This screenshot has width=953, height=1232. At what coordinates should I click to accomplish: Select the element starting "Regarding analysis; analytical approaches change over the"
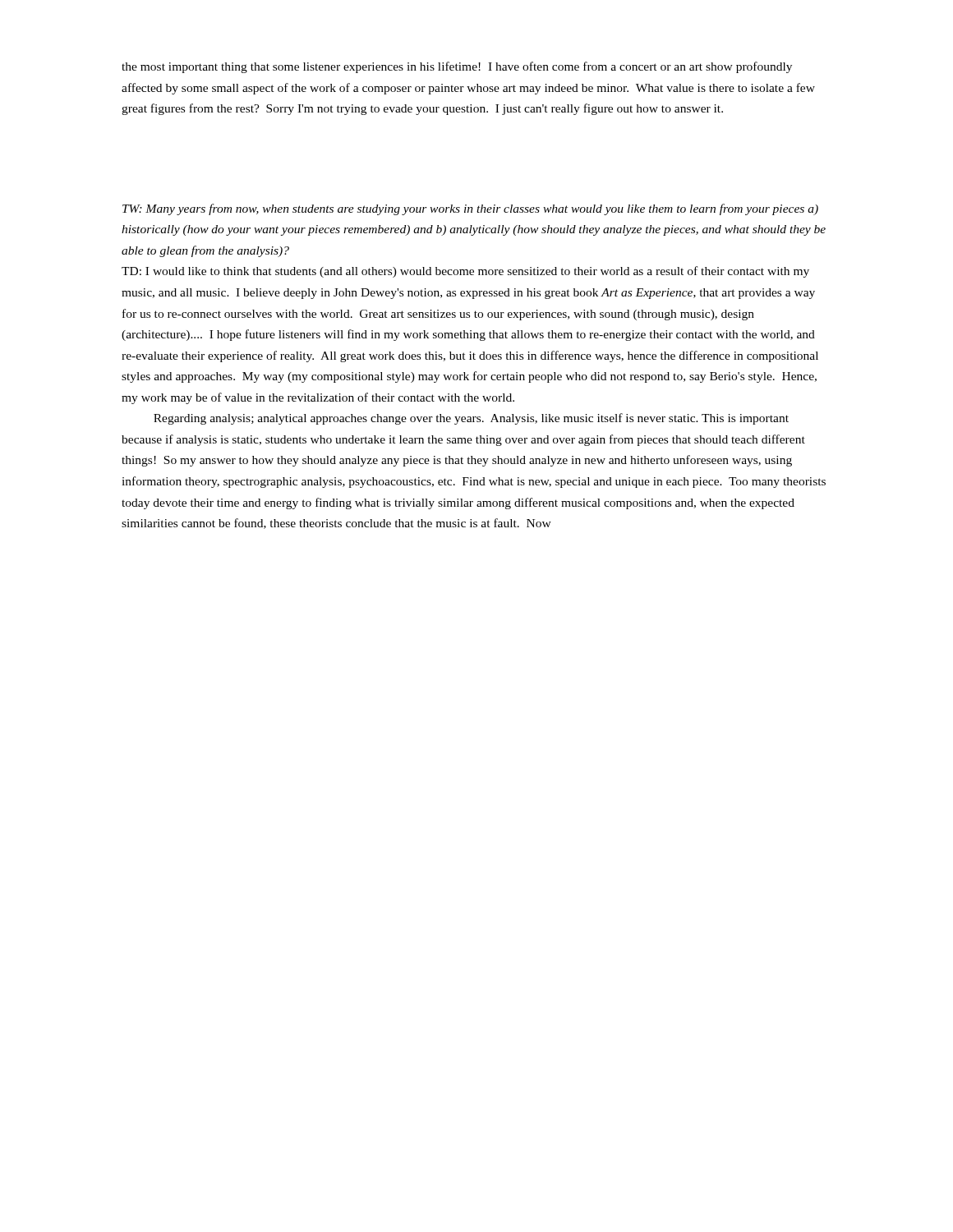point(476,471)
